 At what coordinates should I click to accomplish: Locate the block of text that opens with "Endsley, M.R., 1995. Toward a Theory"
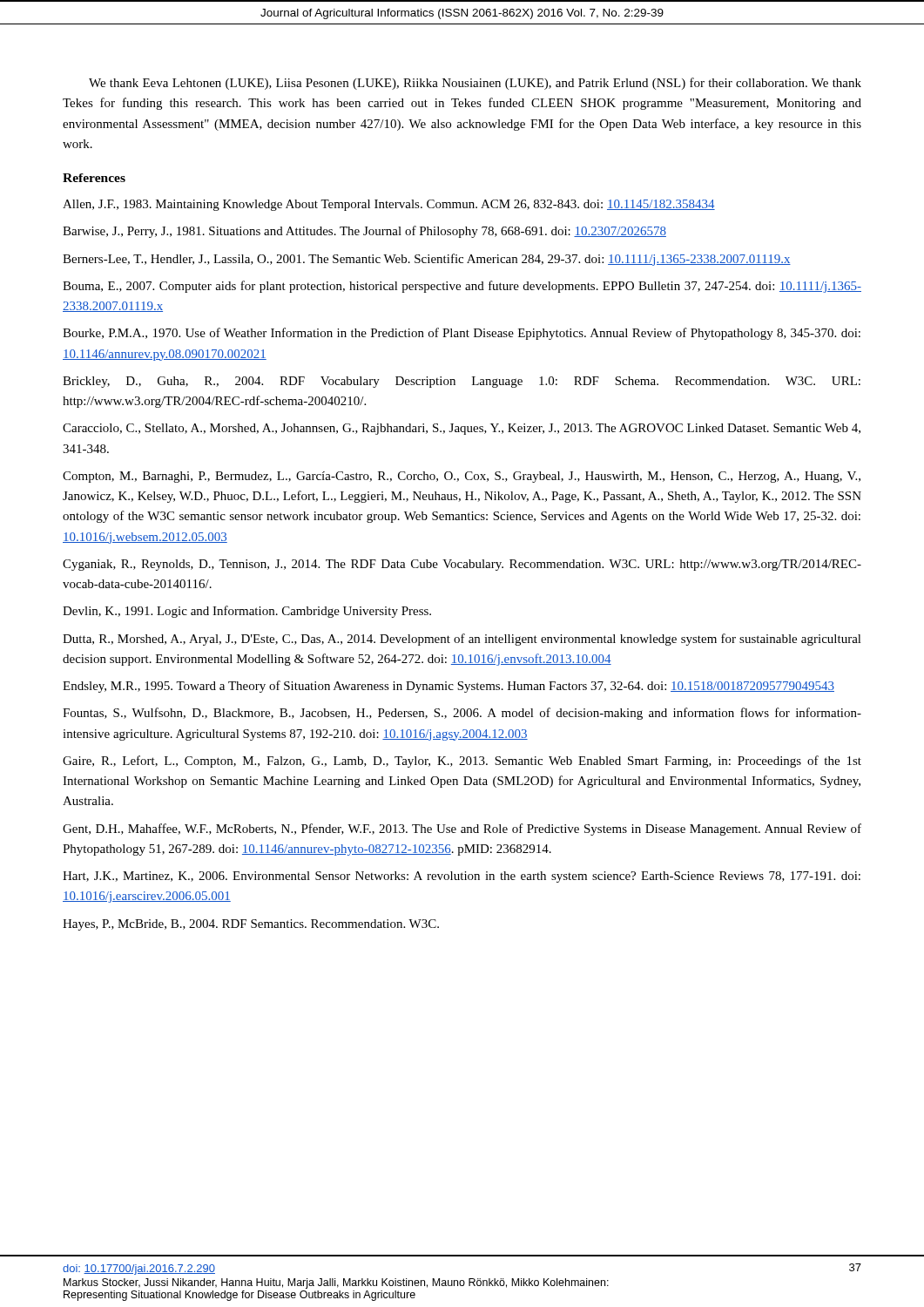[x=449, y=686]
